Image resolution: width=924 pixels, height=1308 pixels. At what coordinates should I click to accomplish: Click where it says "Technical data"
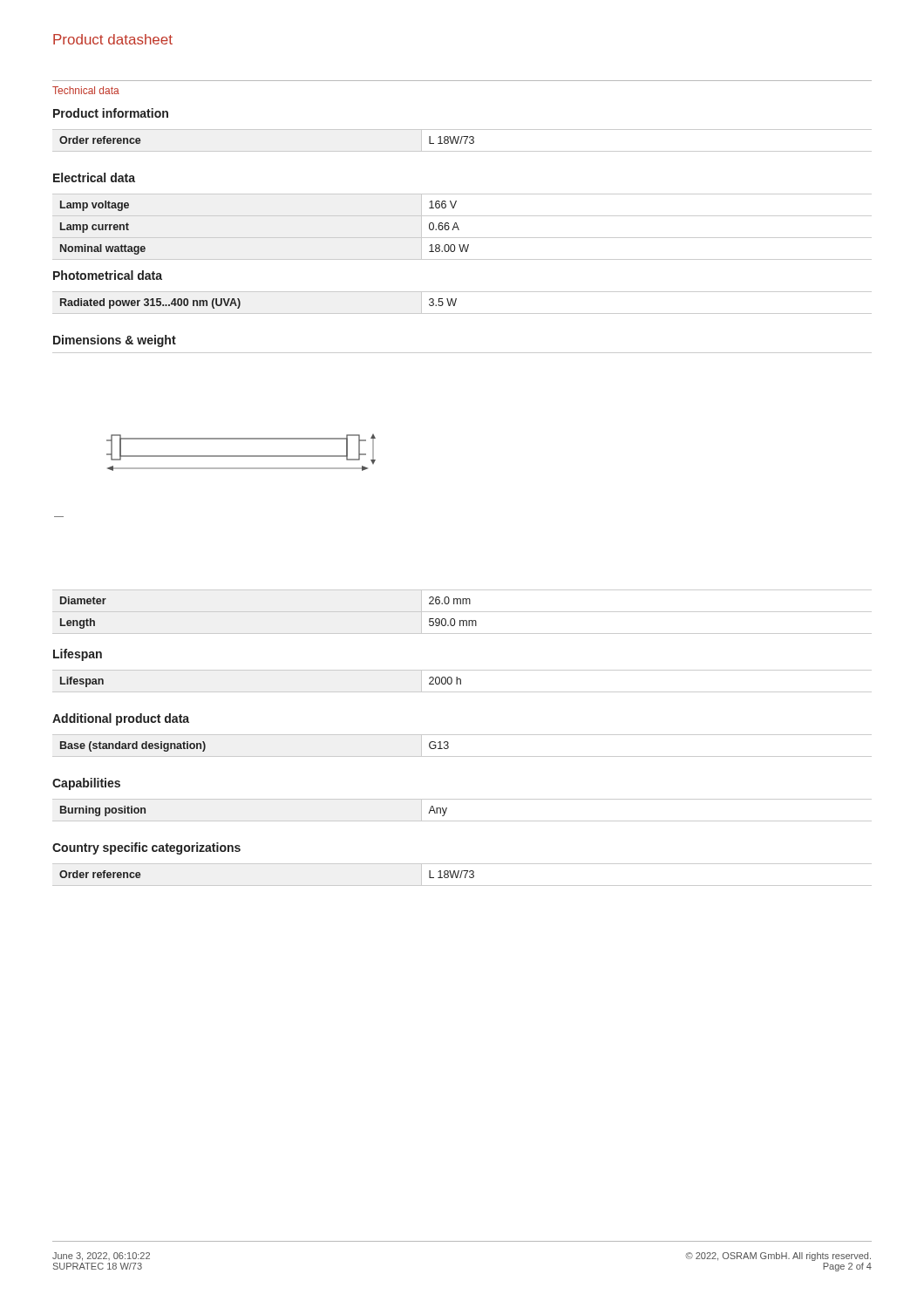(x=86, y=91)
